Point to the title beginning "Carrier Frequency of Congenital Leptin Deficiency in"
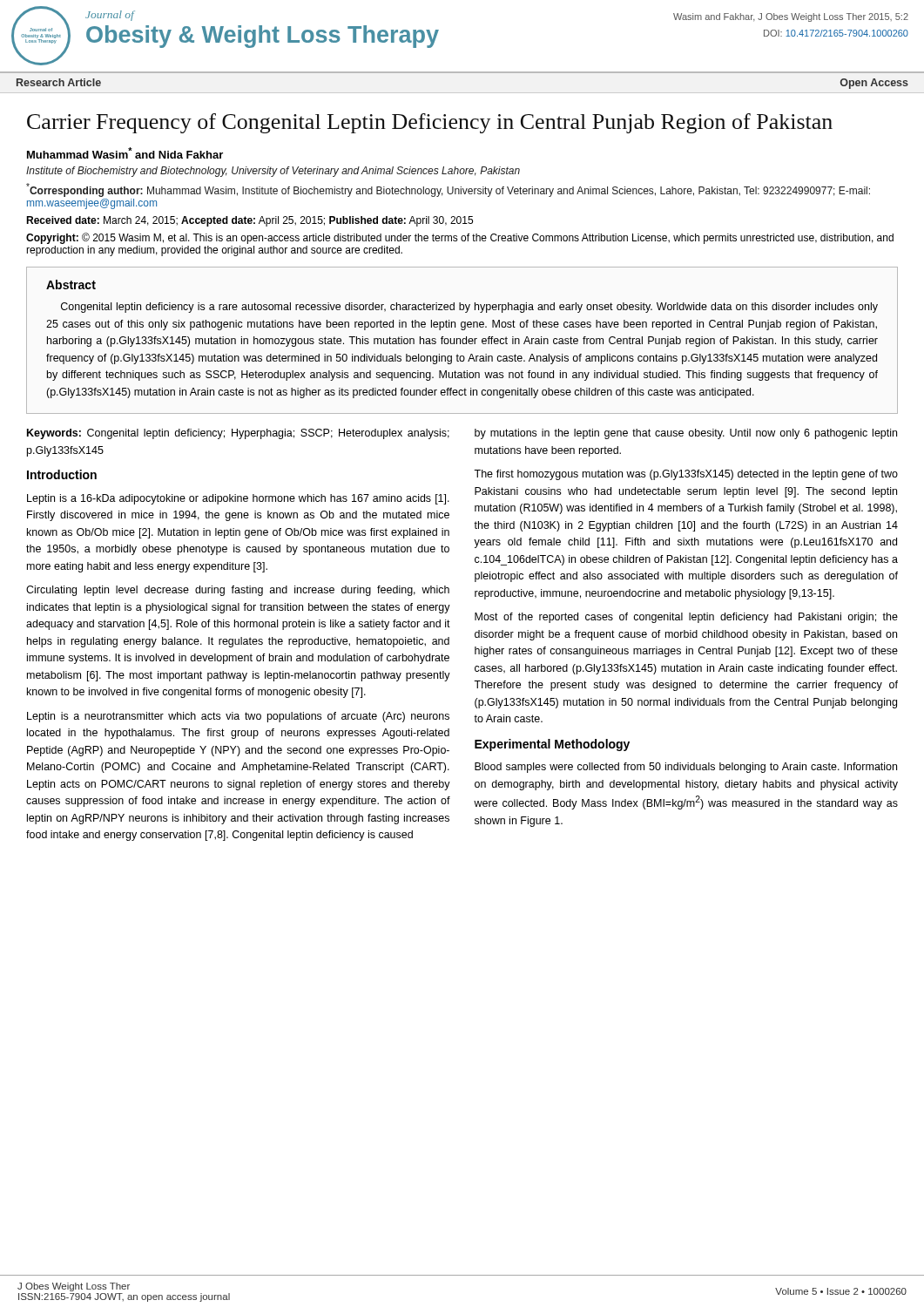The height and width of the screenshot is (1307, 924). (x=430, y=122)
